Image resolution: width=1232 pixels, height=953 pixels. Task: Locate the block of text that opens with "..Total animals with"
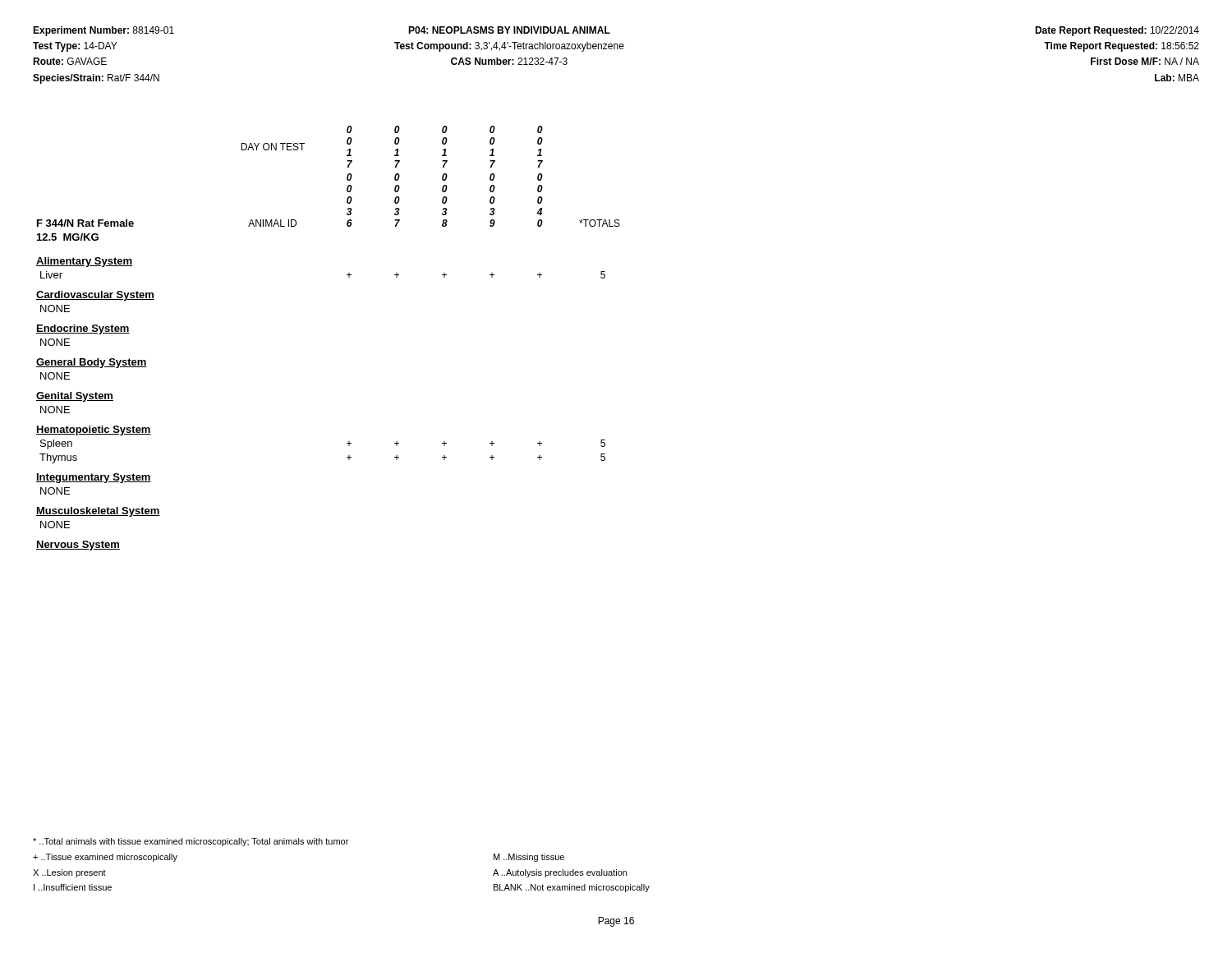[191, 842]
